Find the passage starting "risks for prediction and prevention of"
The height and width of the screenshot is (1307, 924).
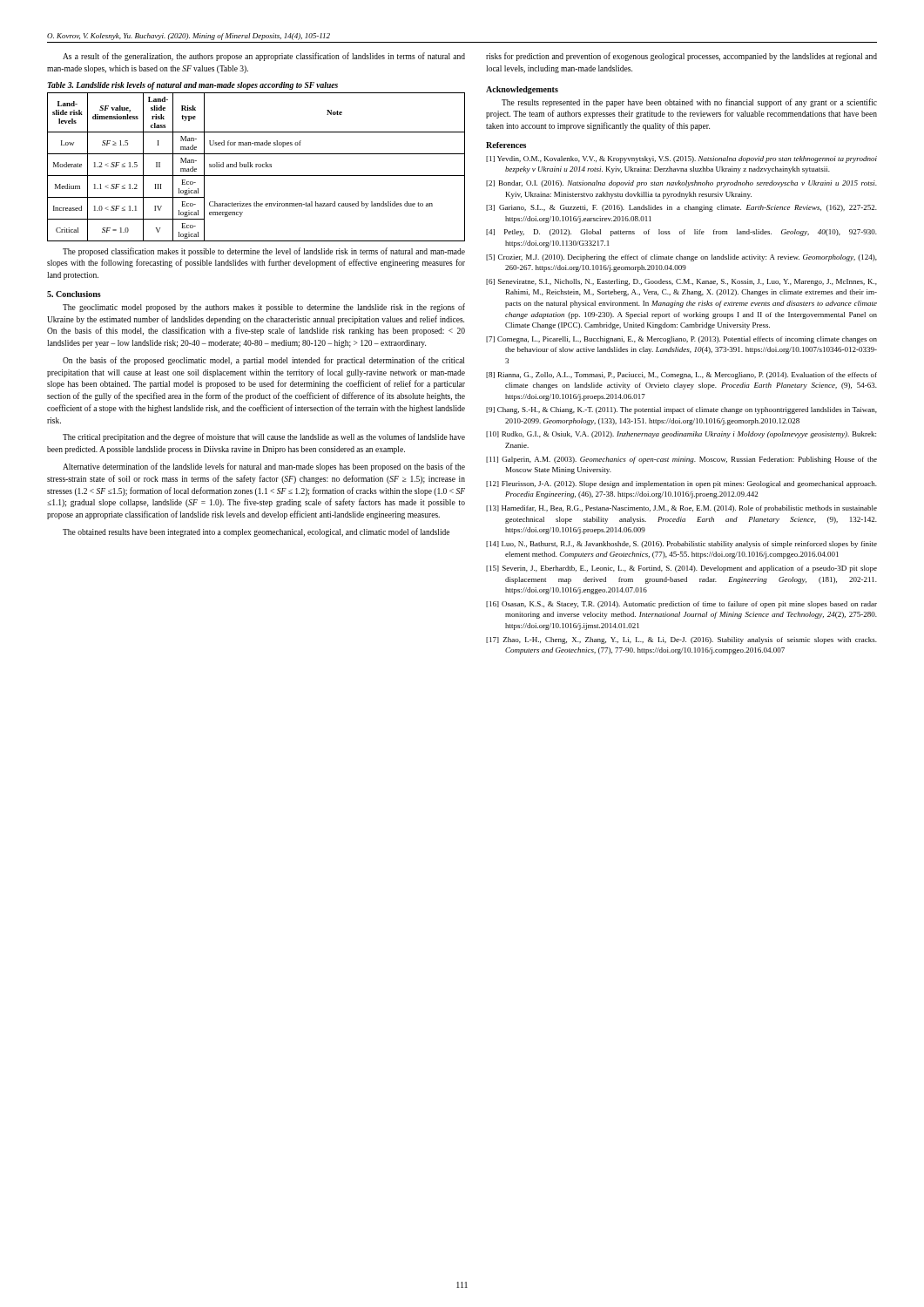pyautogui.click(x=681, y=63)
